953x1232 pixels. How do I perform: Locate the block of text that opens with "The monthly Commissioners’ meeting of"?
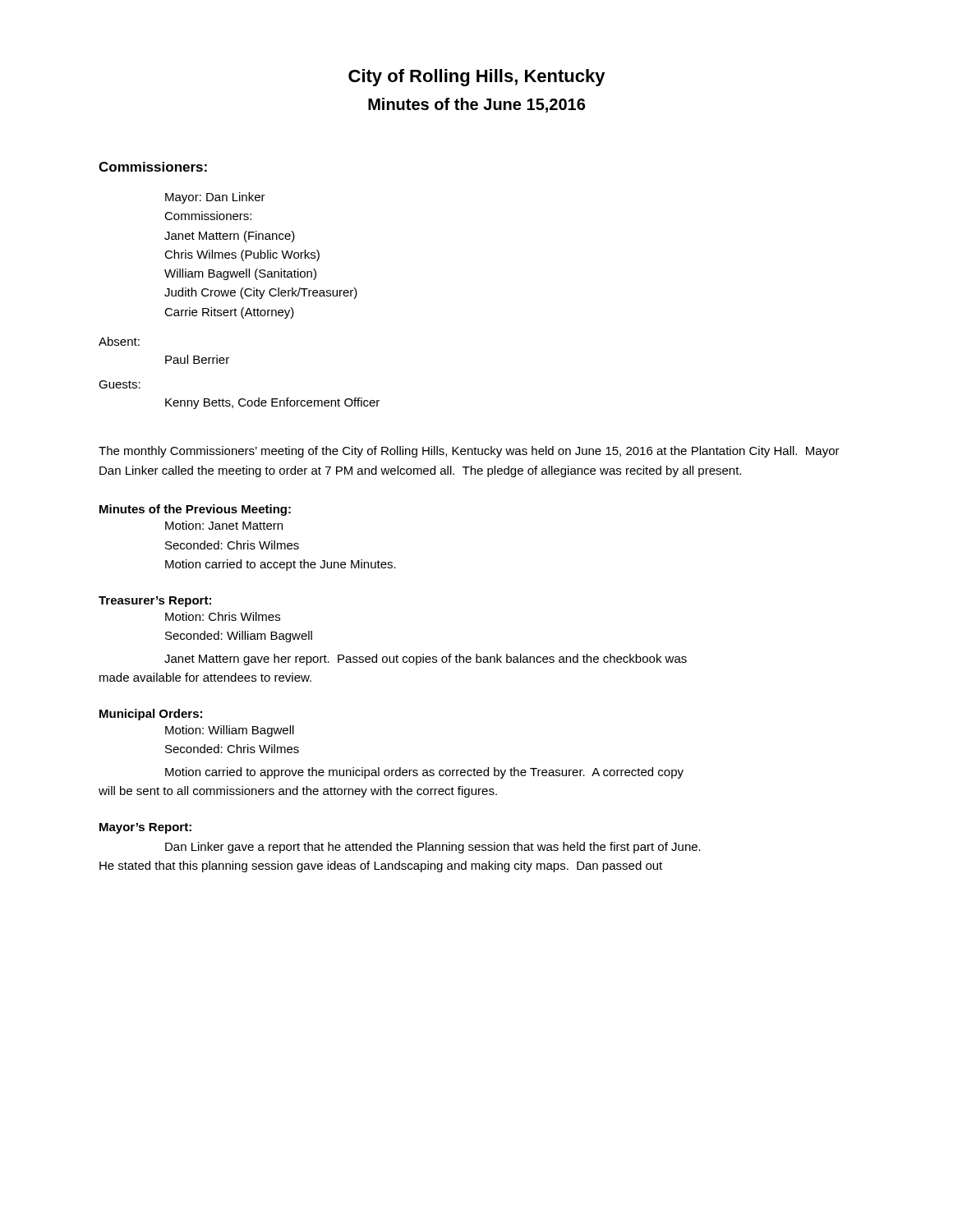click(469, 461)
